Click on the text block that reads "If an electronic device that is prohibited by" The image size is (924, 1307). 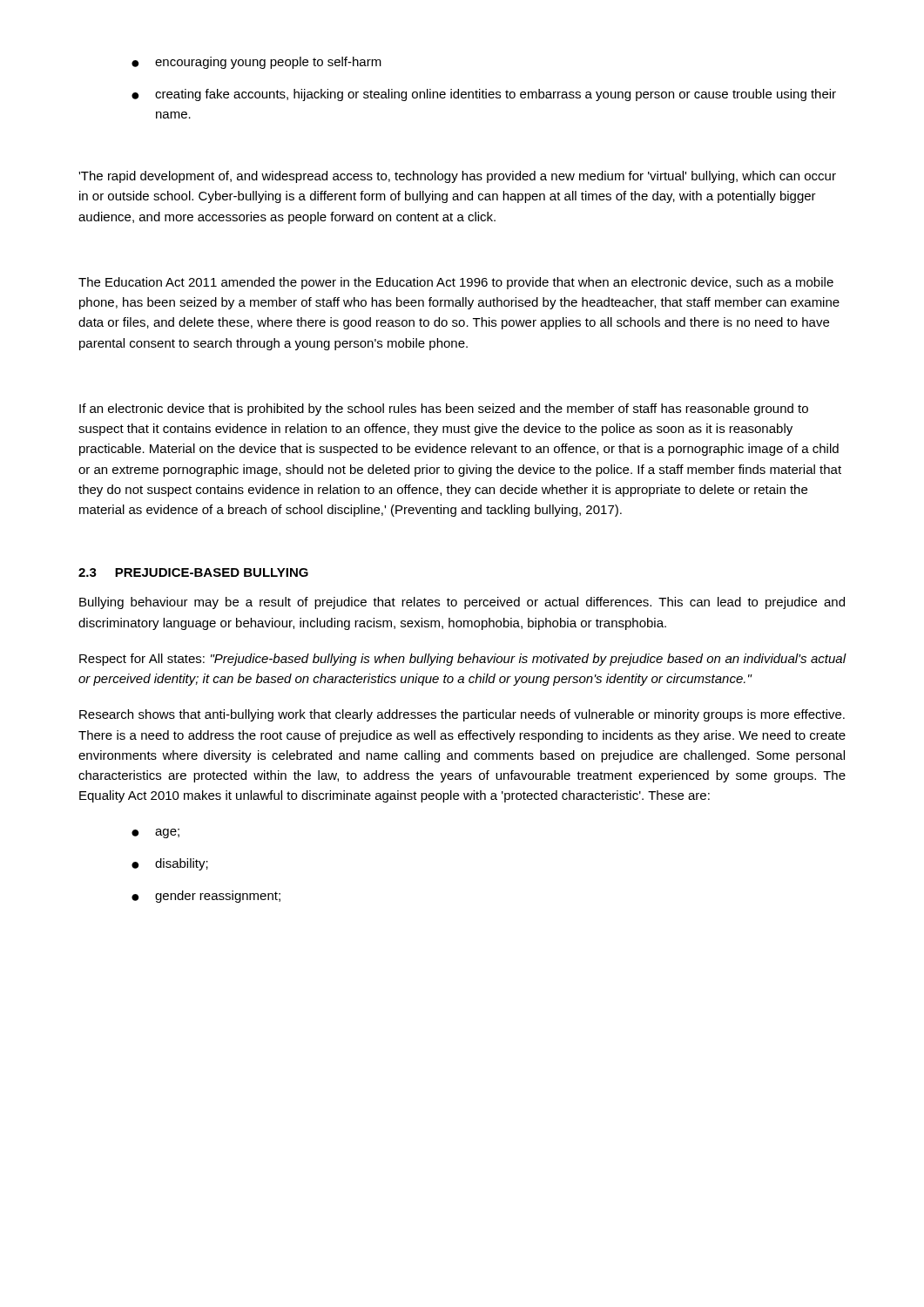(x=460, y=459)
